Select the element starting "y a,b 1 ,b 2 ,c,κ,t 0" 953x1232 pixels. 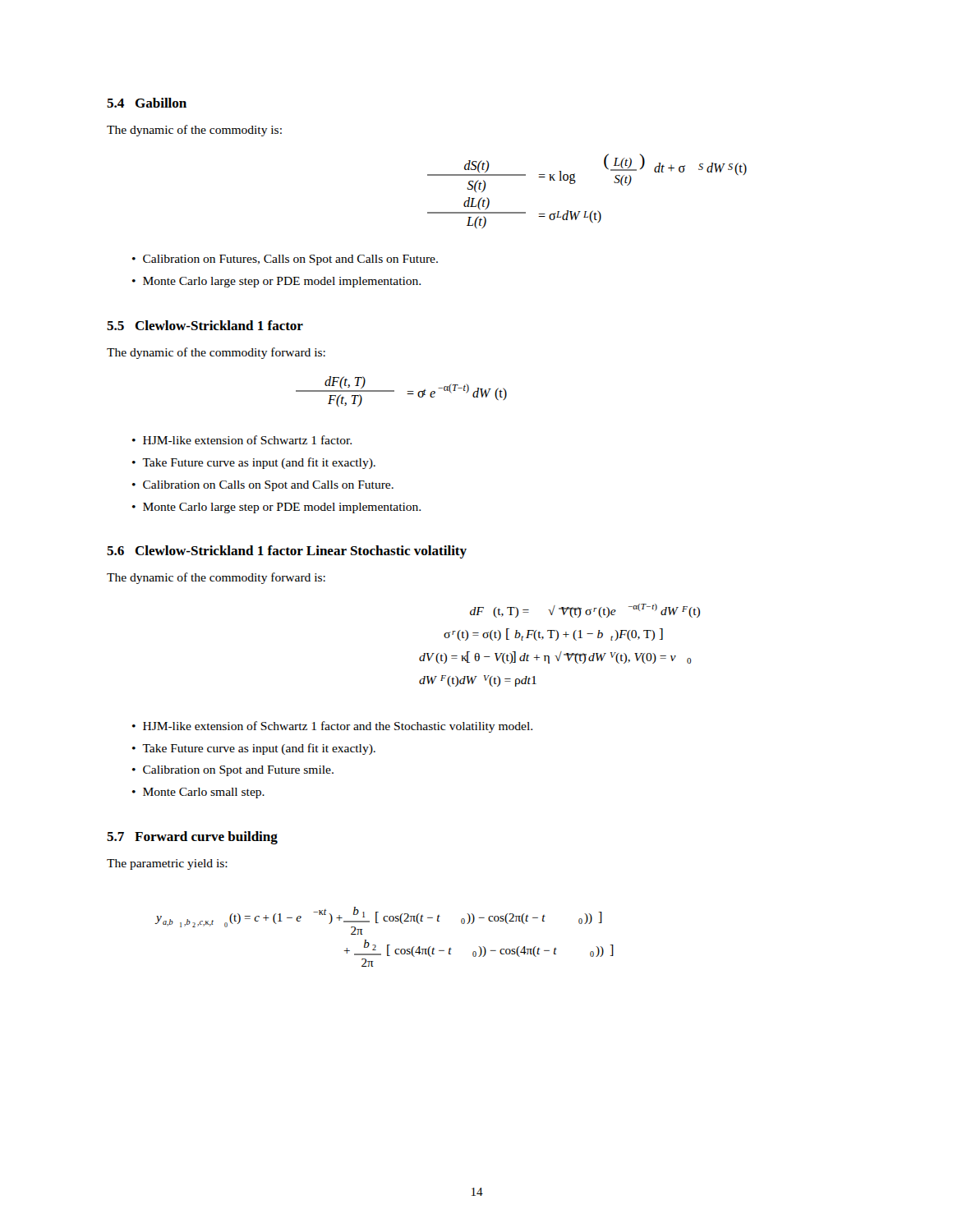pos(476,927)
